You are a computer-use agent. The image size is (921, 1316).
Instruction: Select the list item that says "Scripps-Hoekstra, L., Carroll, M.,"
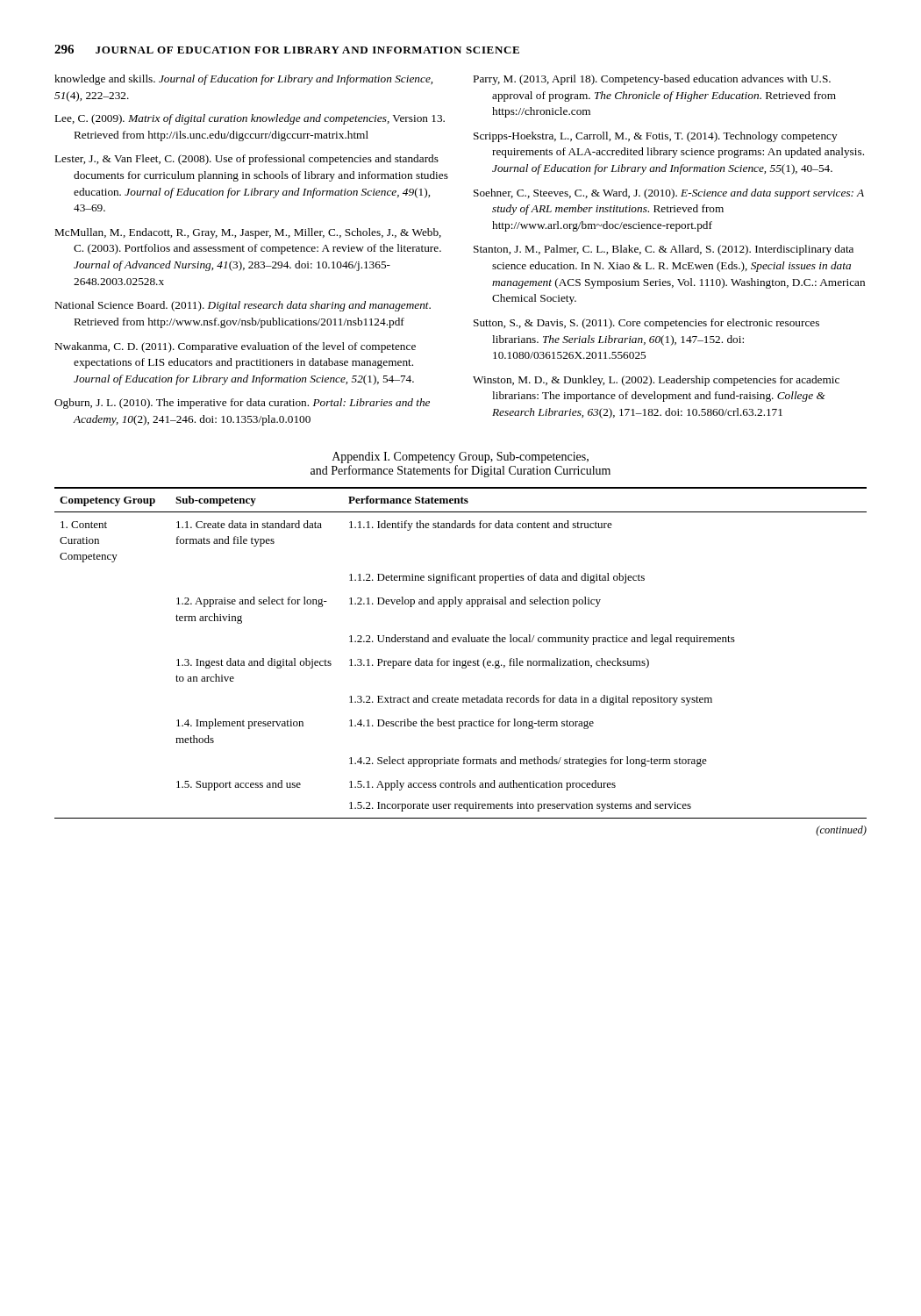(669, 152)
